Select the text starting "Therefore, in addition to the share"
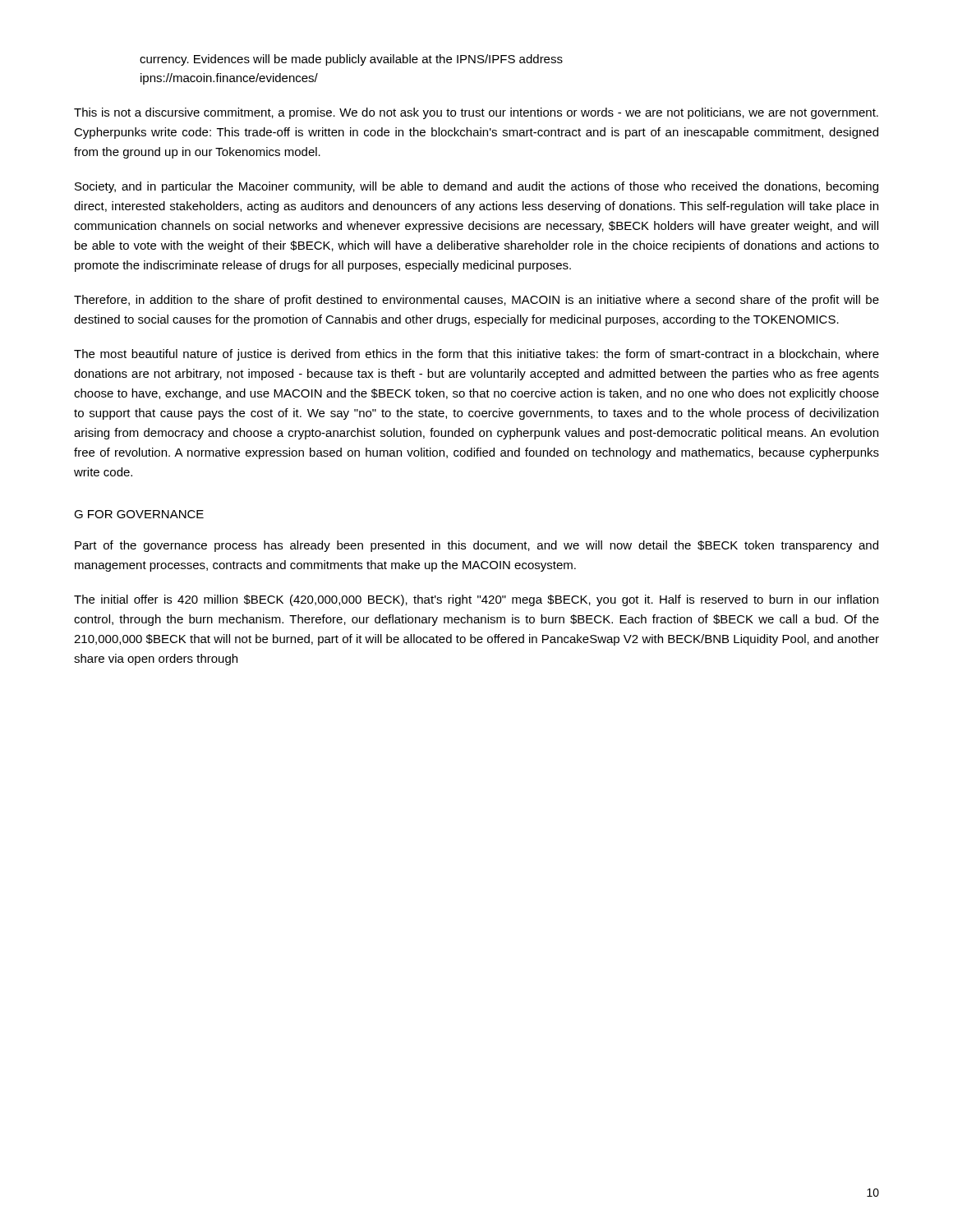This screenshot has height=1232, width=953. (x=476, y=309)
